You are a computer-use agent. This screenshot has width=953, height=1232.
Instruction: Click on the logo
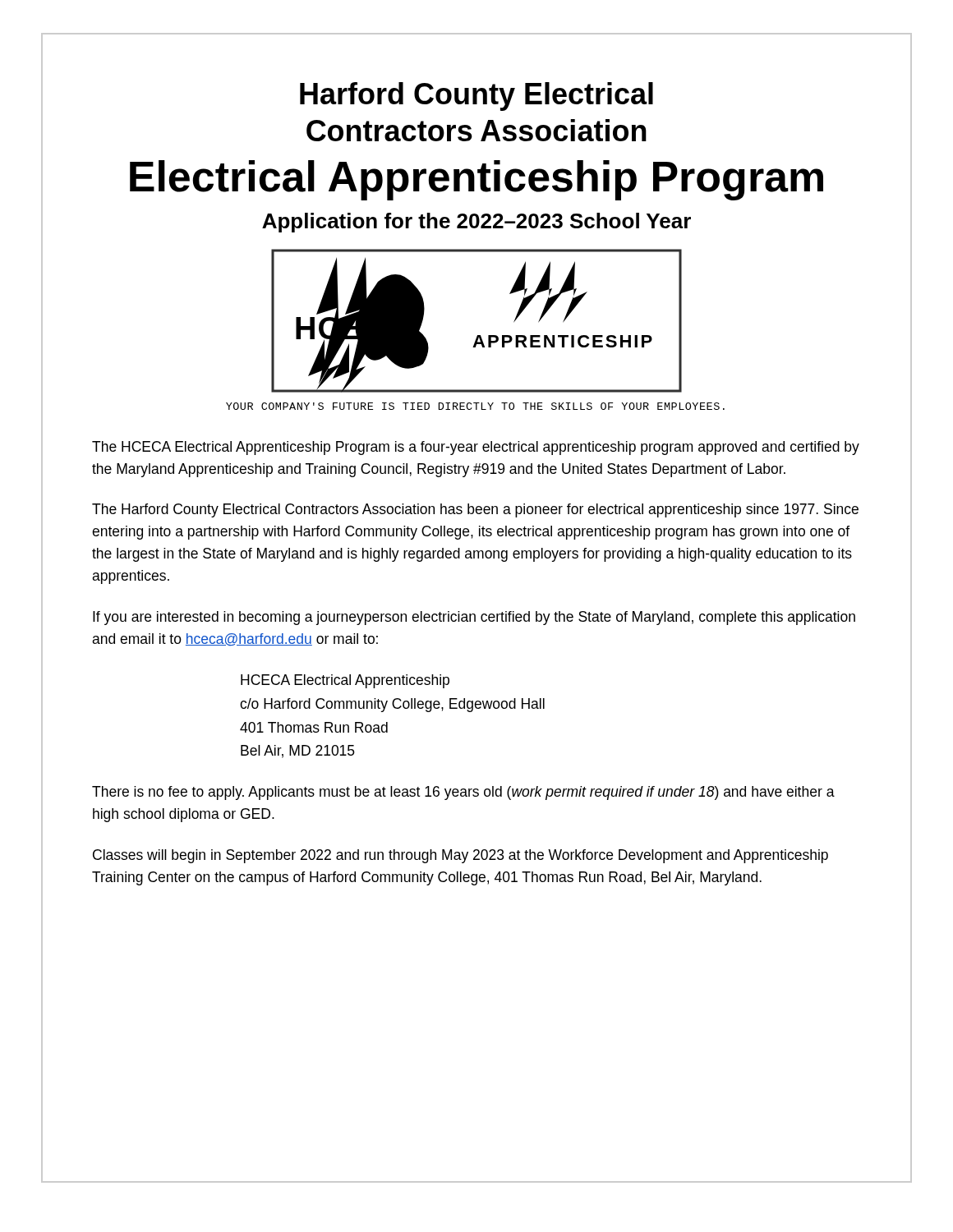pos(476,321)
